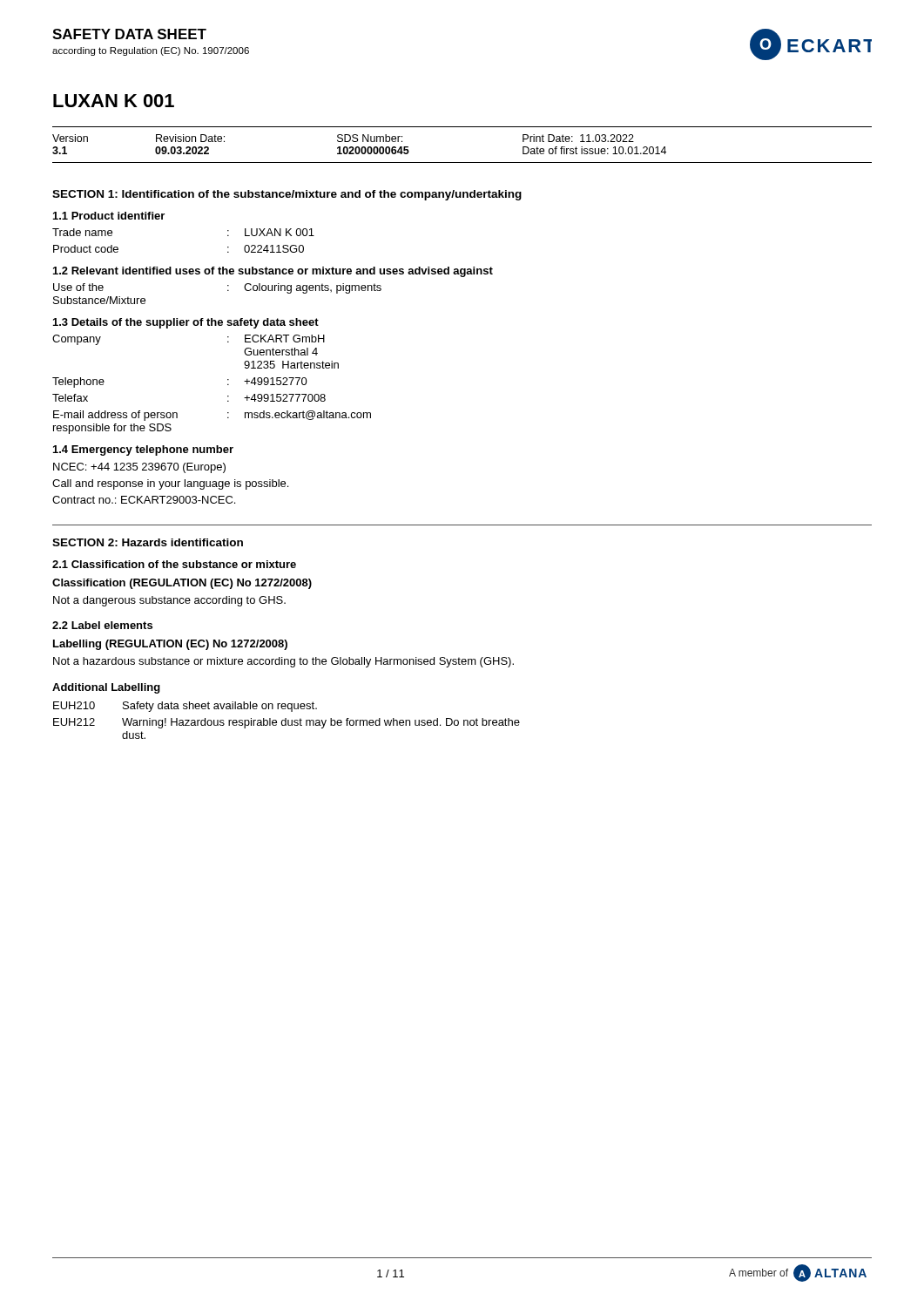This screenshot has width=924, height=1307.
Task: Locate the text starting "Classification (REGULATION (EC) No 1272/2008)"
Action: pyautogui.click(x=182, y=582)
